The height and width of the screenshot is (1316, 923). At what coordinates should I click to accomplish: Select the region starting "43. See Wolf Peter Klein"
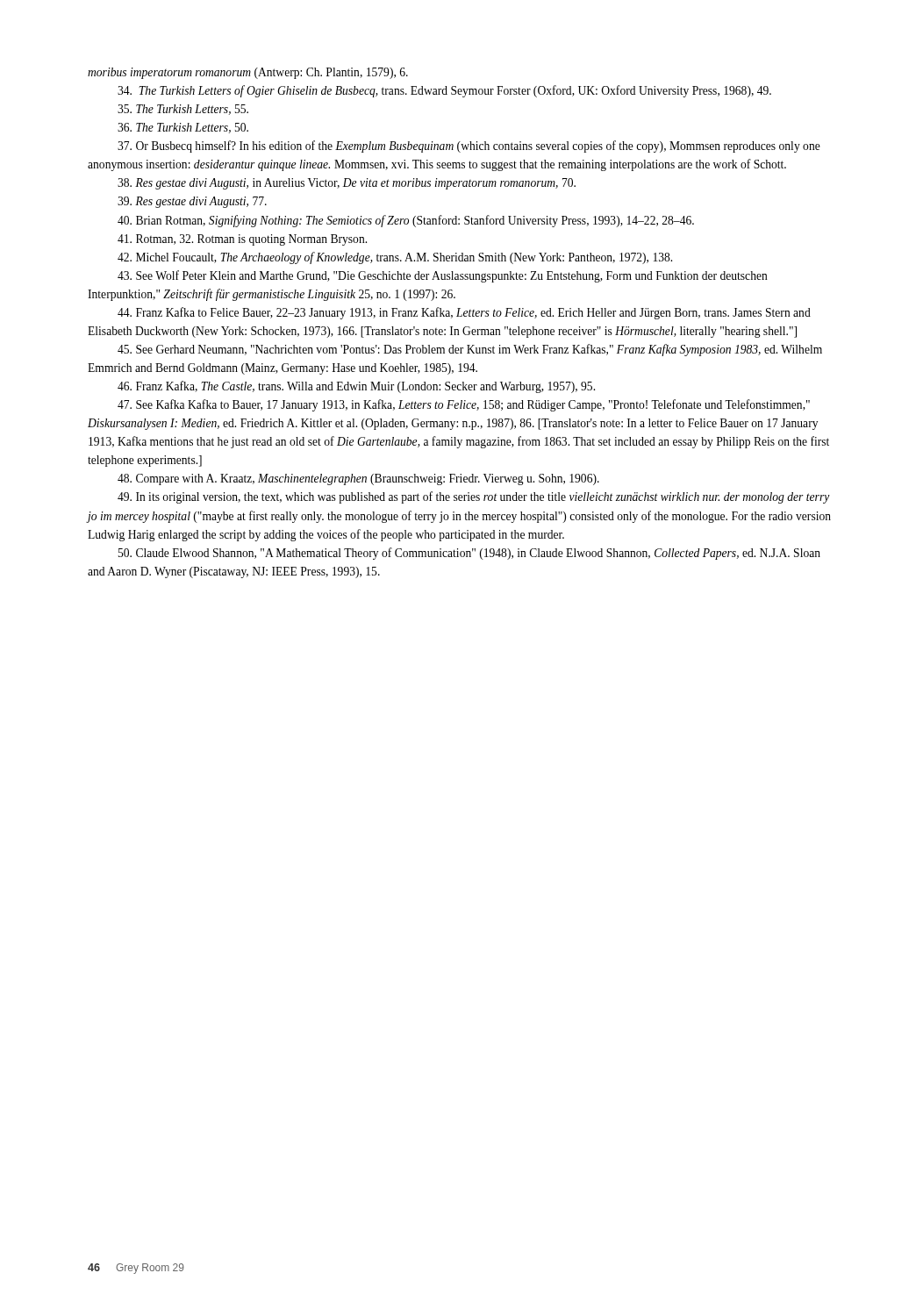pos(428,285)
